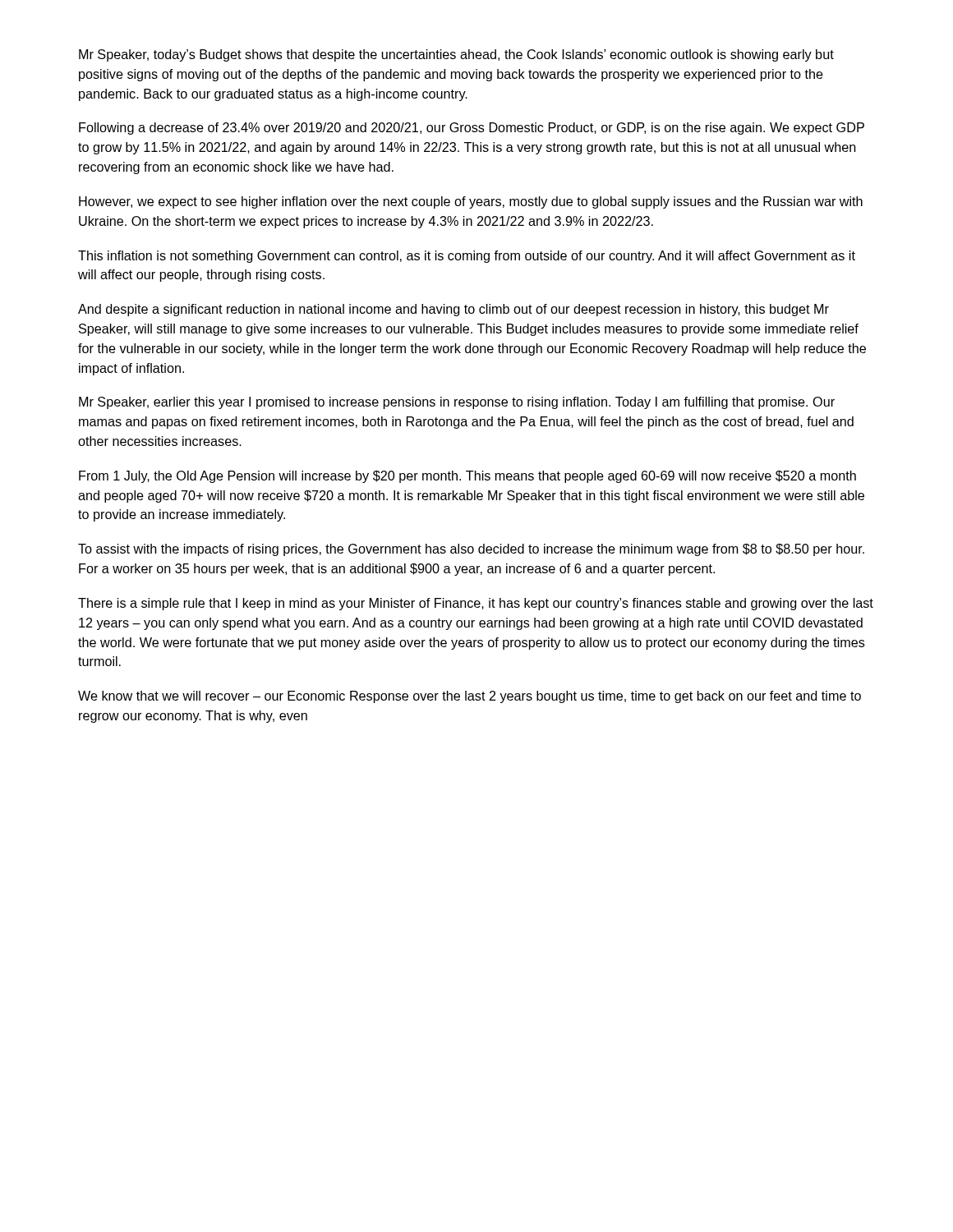Navigate to the passage starting "From 1 July,"
Screen dimensions: 1232x953
[471, 495]
